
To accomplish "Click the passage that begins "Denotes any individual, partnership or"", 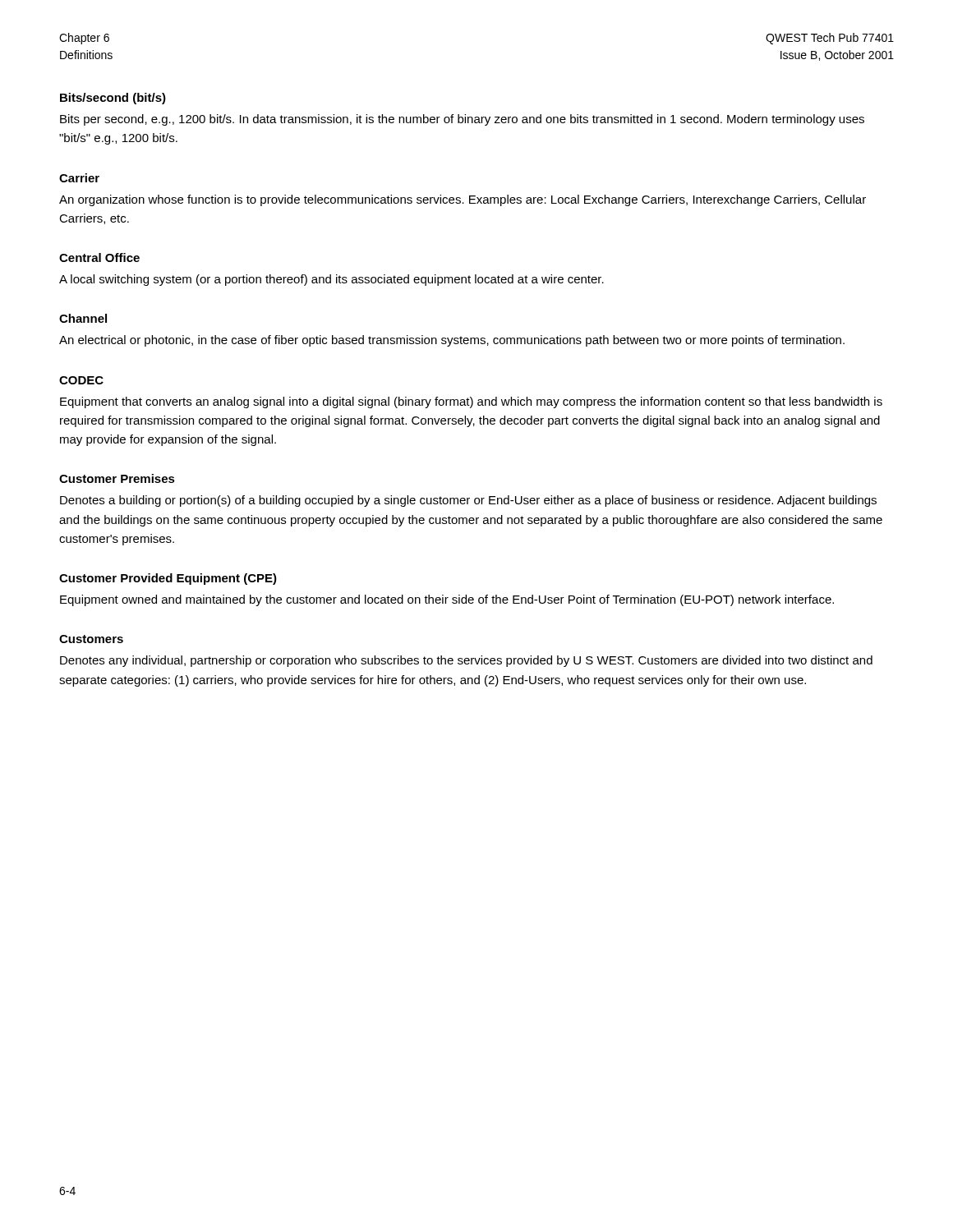I will coord(466,670).
